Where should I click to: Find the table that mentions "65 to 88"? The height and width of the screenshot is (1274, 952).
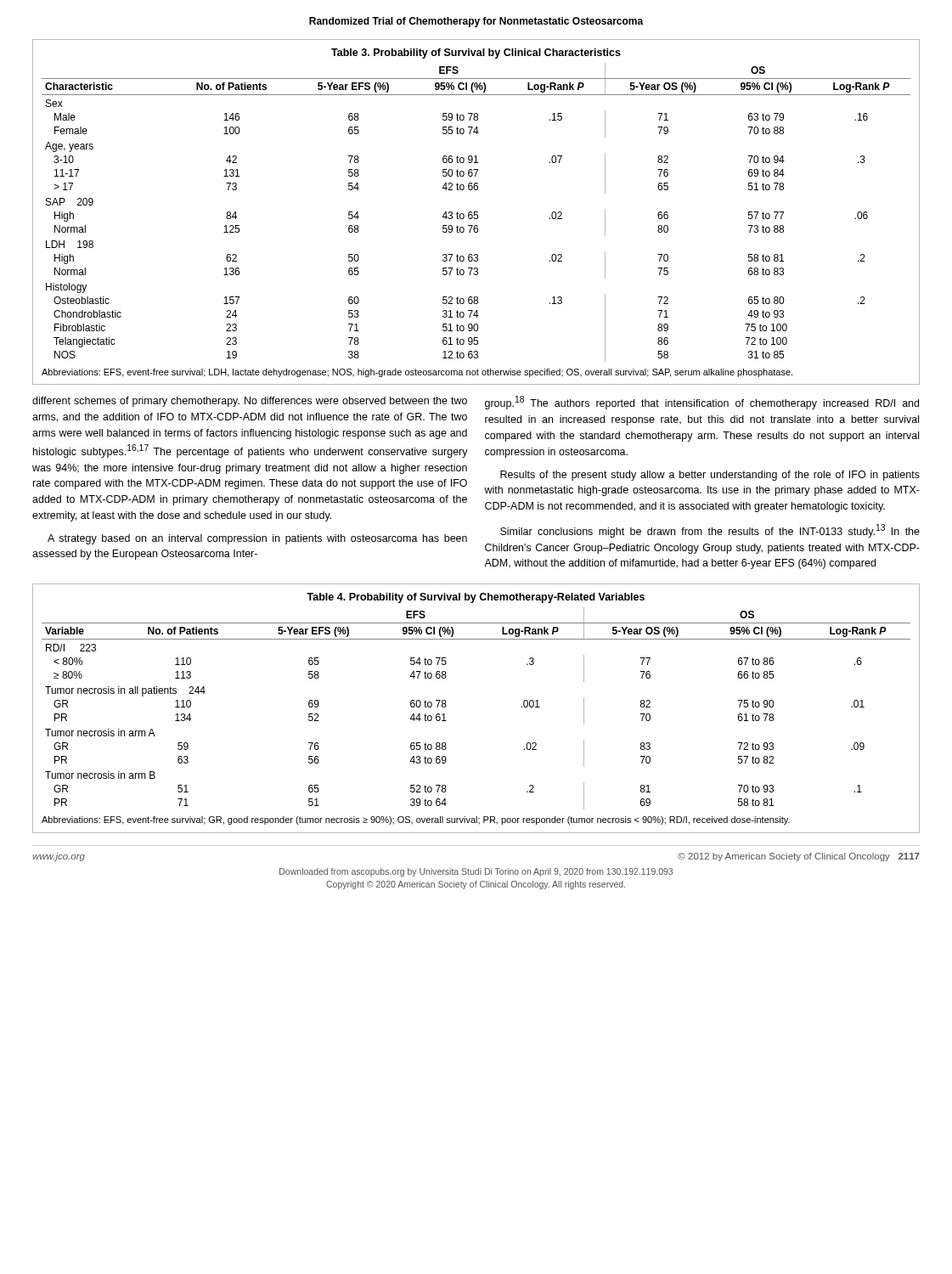coord(476,708)
